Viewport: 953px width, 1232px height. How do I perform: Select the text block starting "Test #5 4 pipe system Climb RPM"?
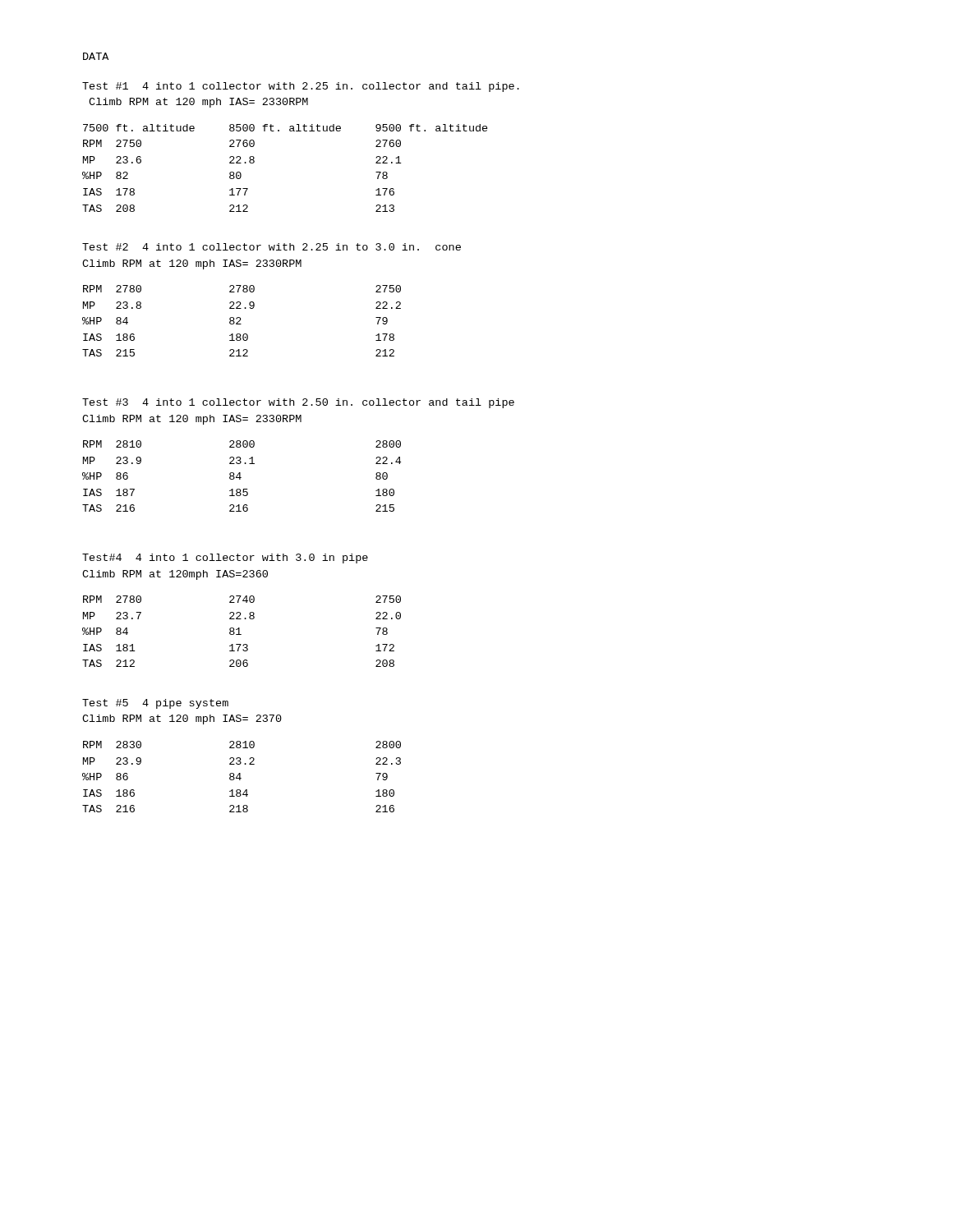[x=155, y=704]
